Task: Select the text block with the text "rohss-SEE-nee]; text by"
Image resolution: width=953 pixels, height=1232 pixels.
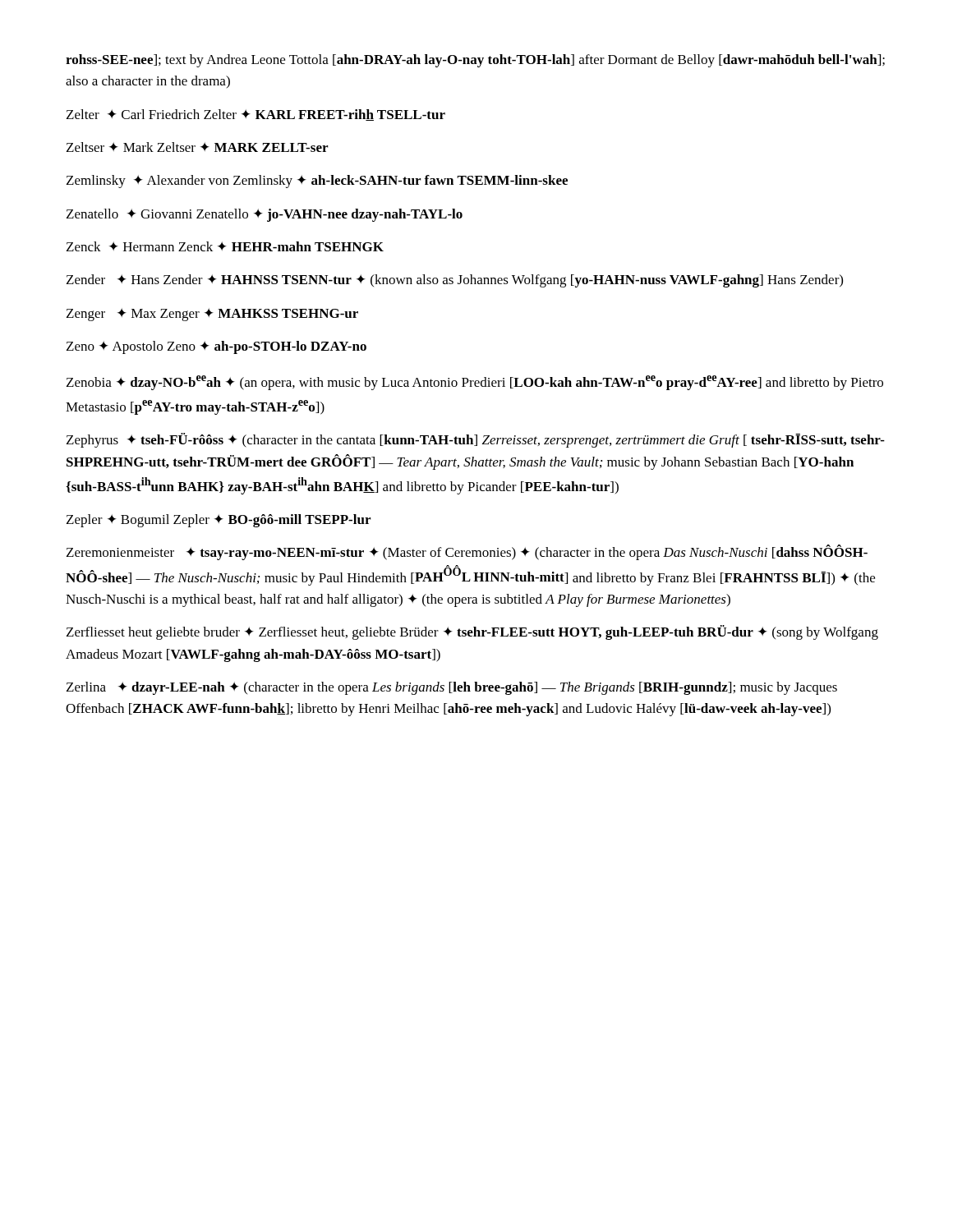Action: tap(476, 70)
